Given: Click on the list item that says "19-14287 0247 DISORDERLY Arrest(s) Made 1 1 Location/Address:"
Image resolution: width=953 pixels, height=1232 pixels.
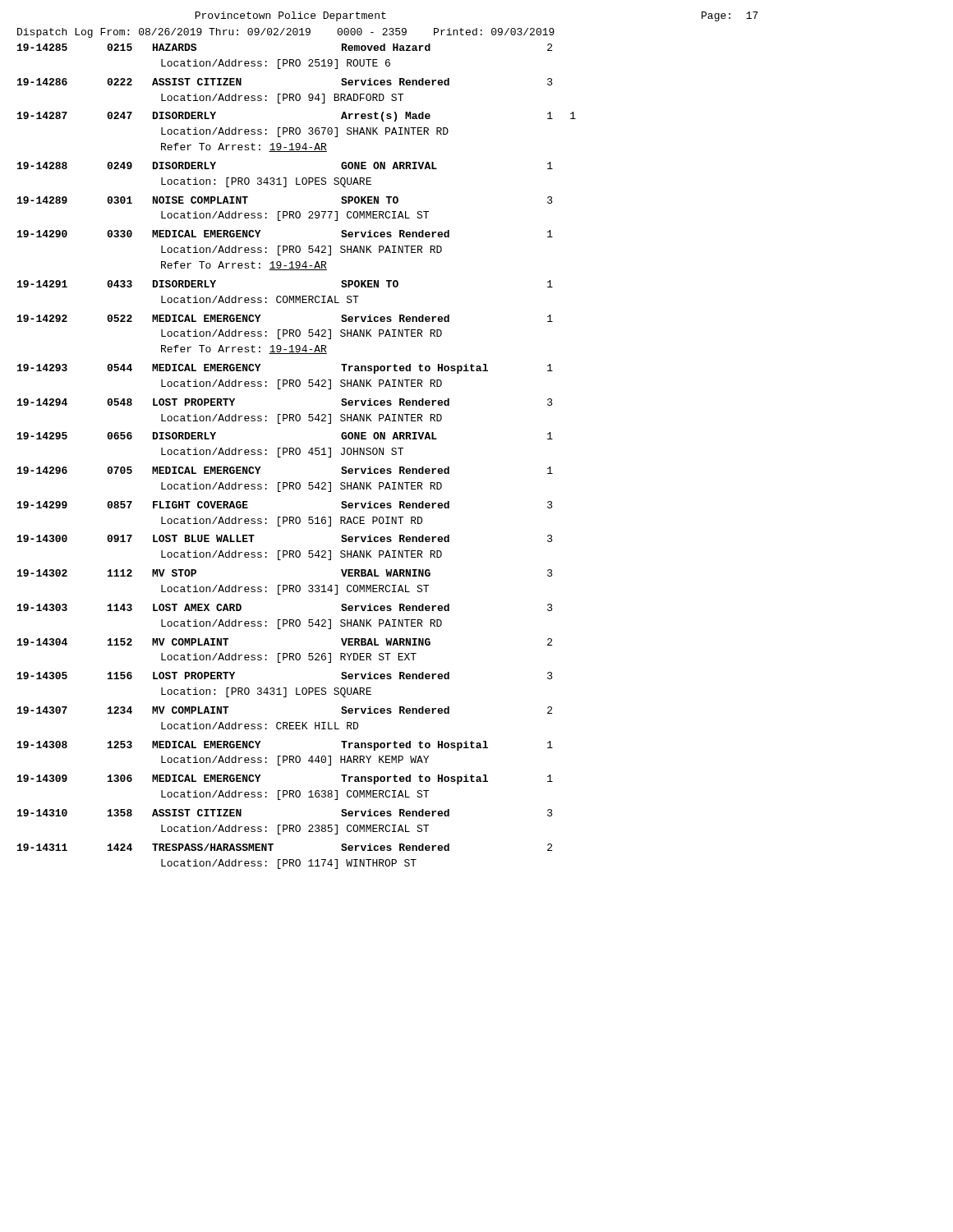Looking at the screenshot, I should coord(297,132).
